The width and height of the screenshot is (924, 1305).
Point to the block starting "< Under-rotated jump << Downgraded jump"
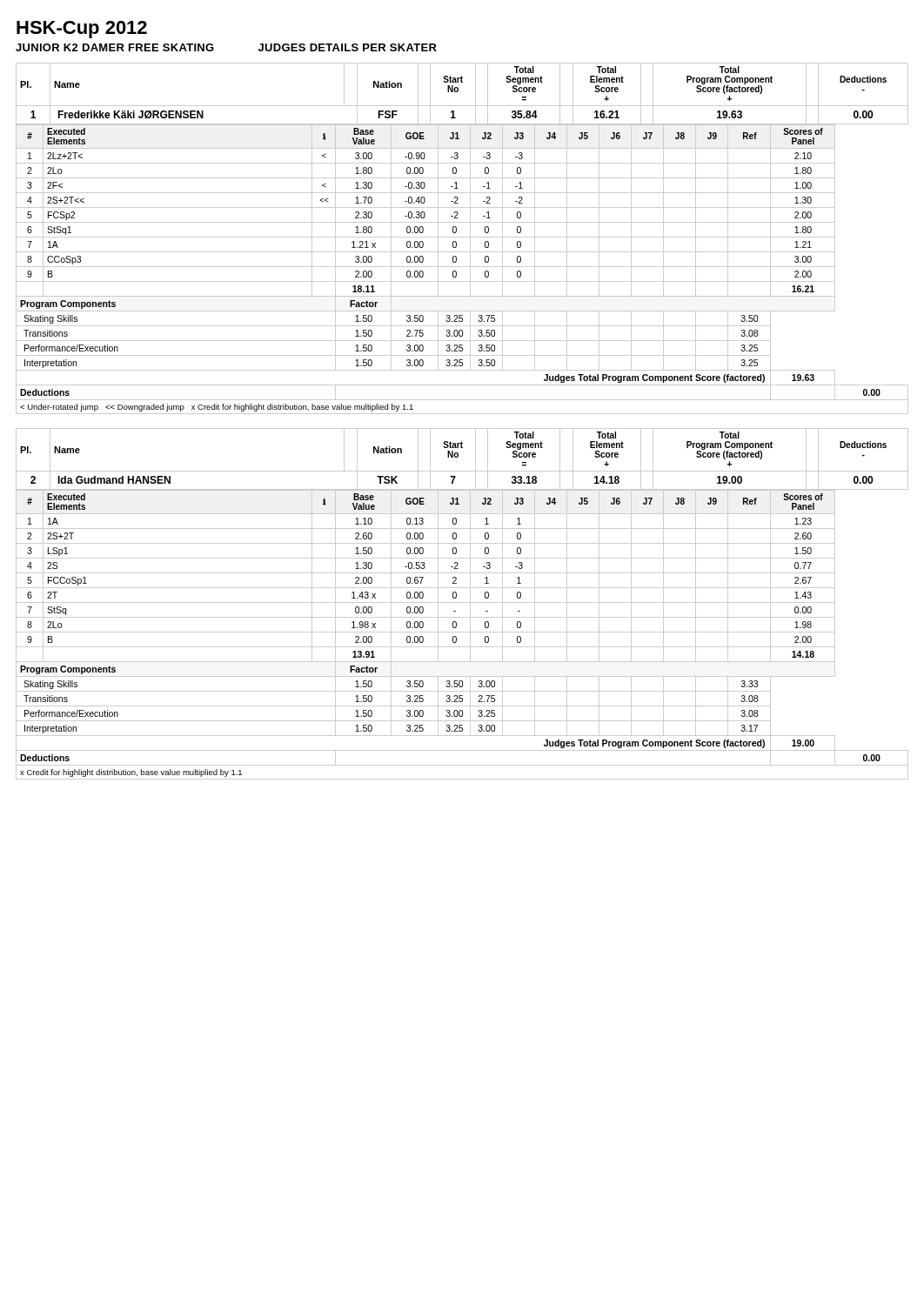tap(217, 406)
